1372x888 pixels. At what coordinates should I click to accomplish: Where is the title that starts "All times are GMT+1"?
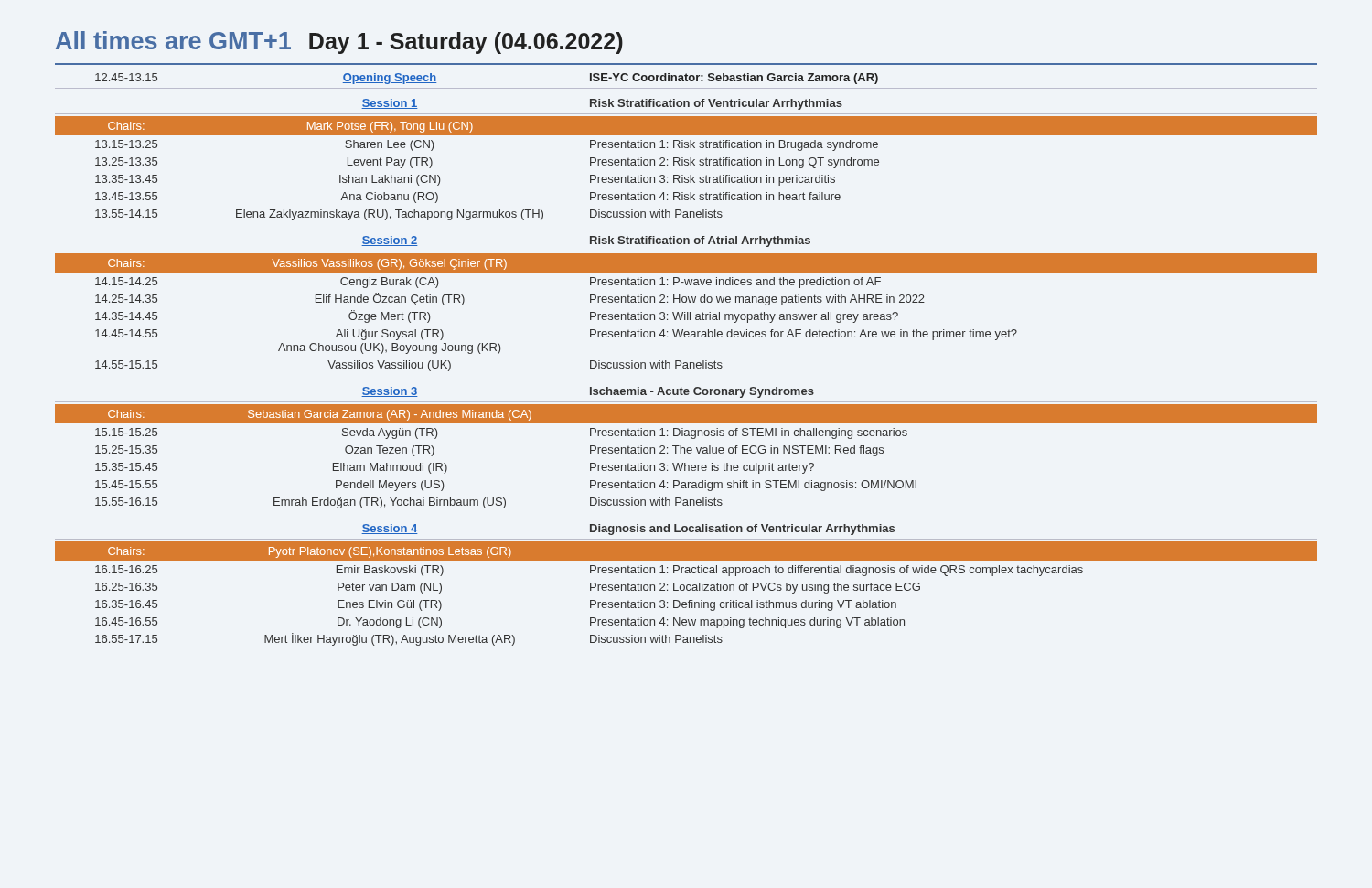pyautogui.click(x=339, y=42)
